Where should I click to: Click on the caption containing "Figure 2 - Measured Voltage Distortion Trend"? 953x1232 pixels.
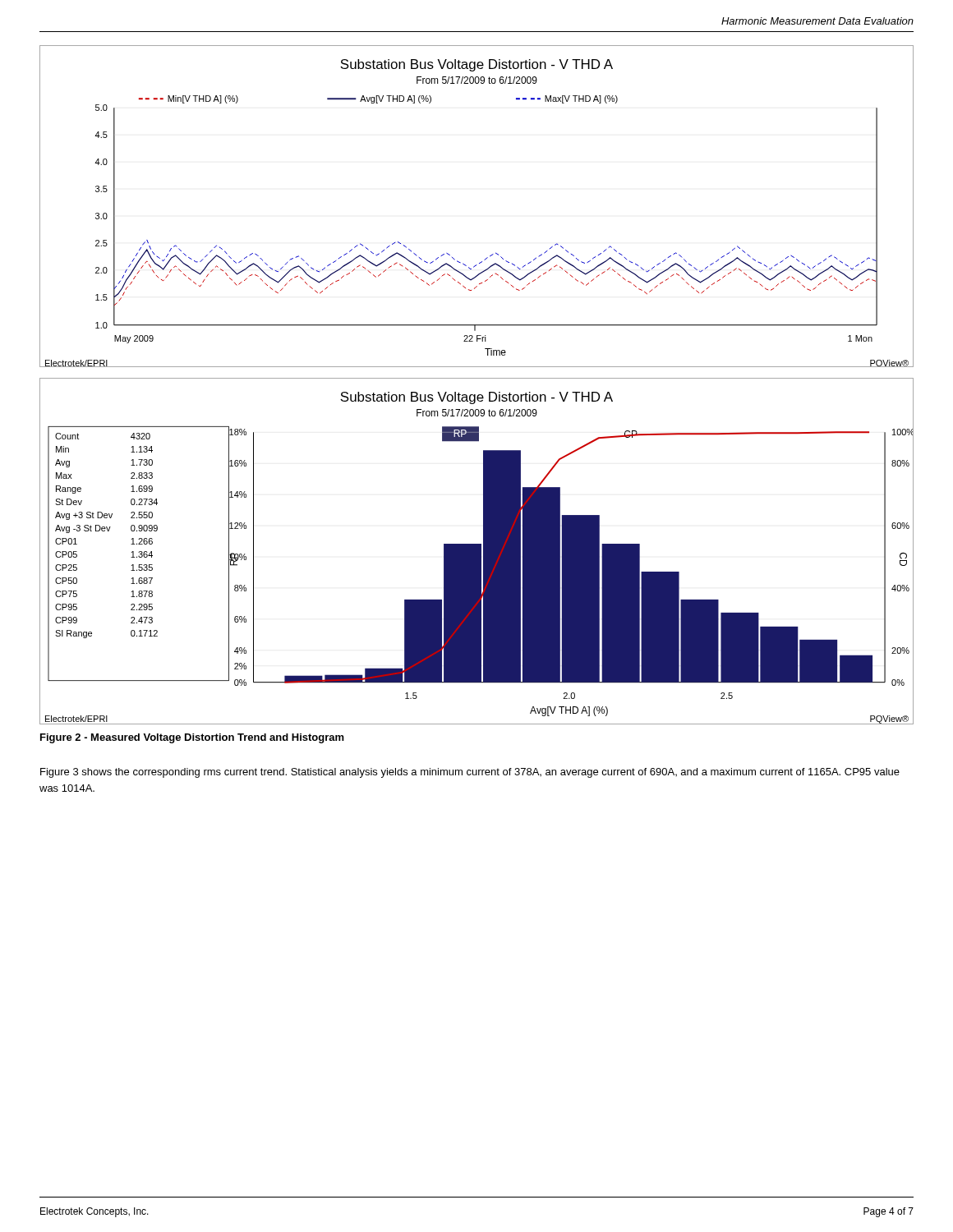192,737
